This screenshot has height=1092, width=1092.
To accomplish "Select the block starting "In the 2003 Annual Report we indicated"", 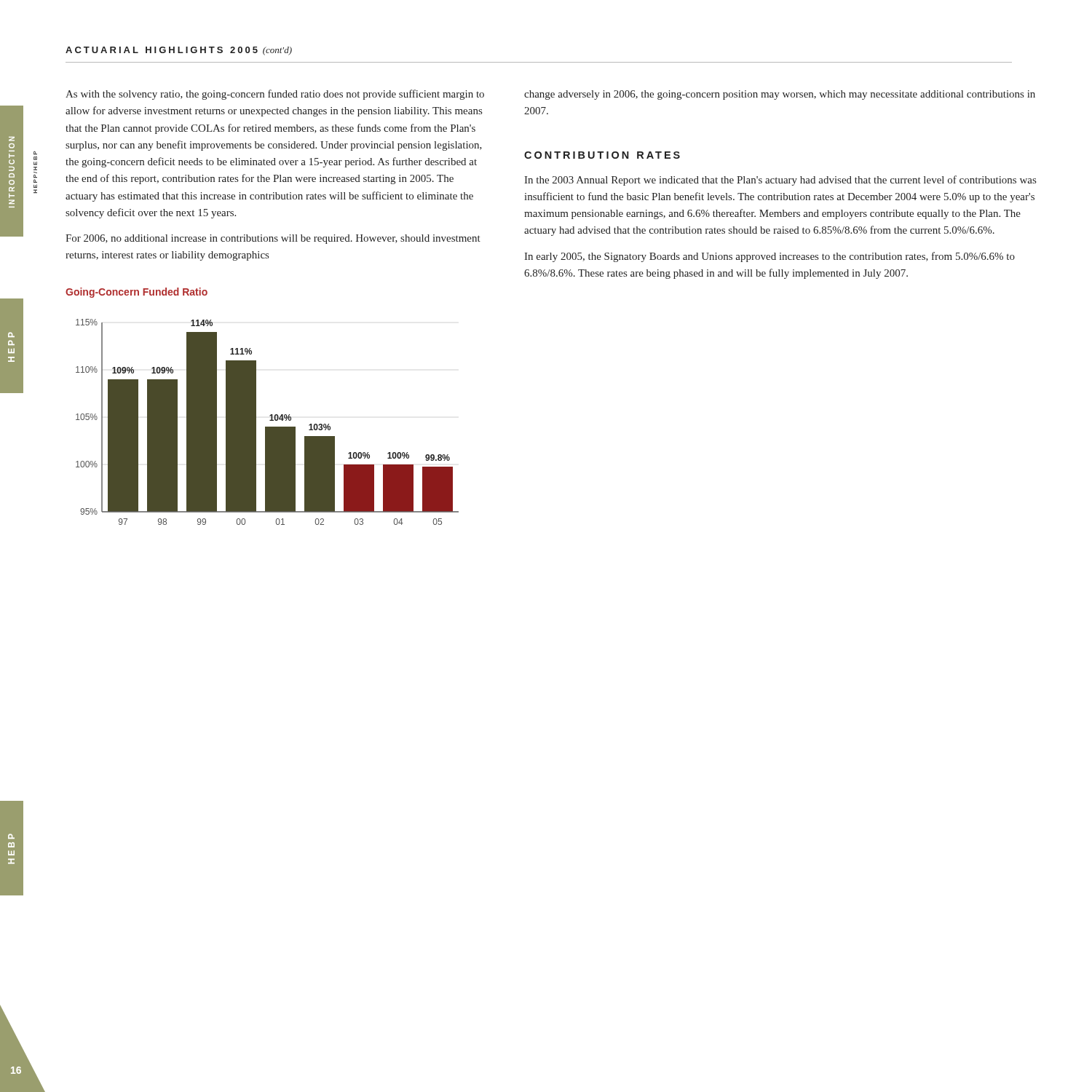I will [786, 205].
